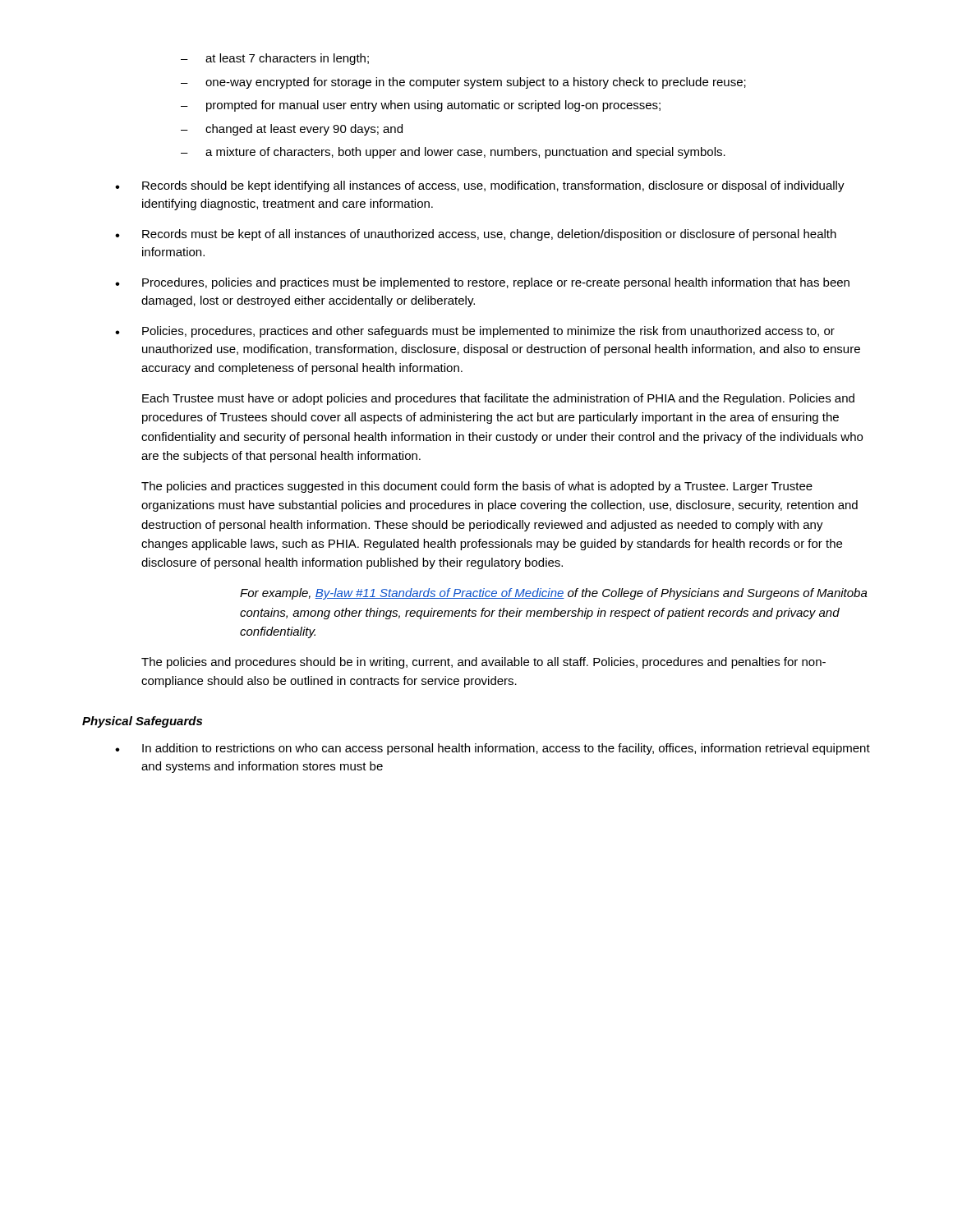Screen dimensions: 1232x953
Task: Navigate to the element starting "• Procedures, policies and practices"
Action: coord(493,292)
